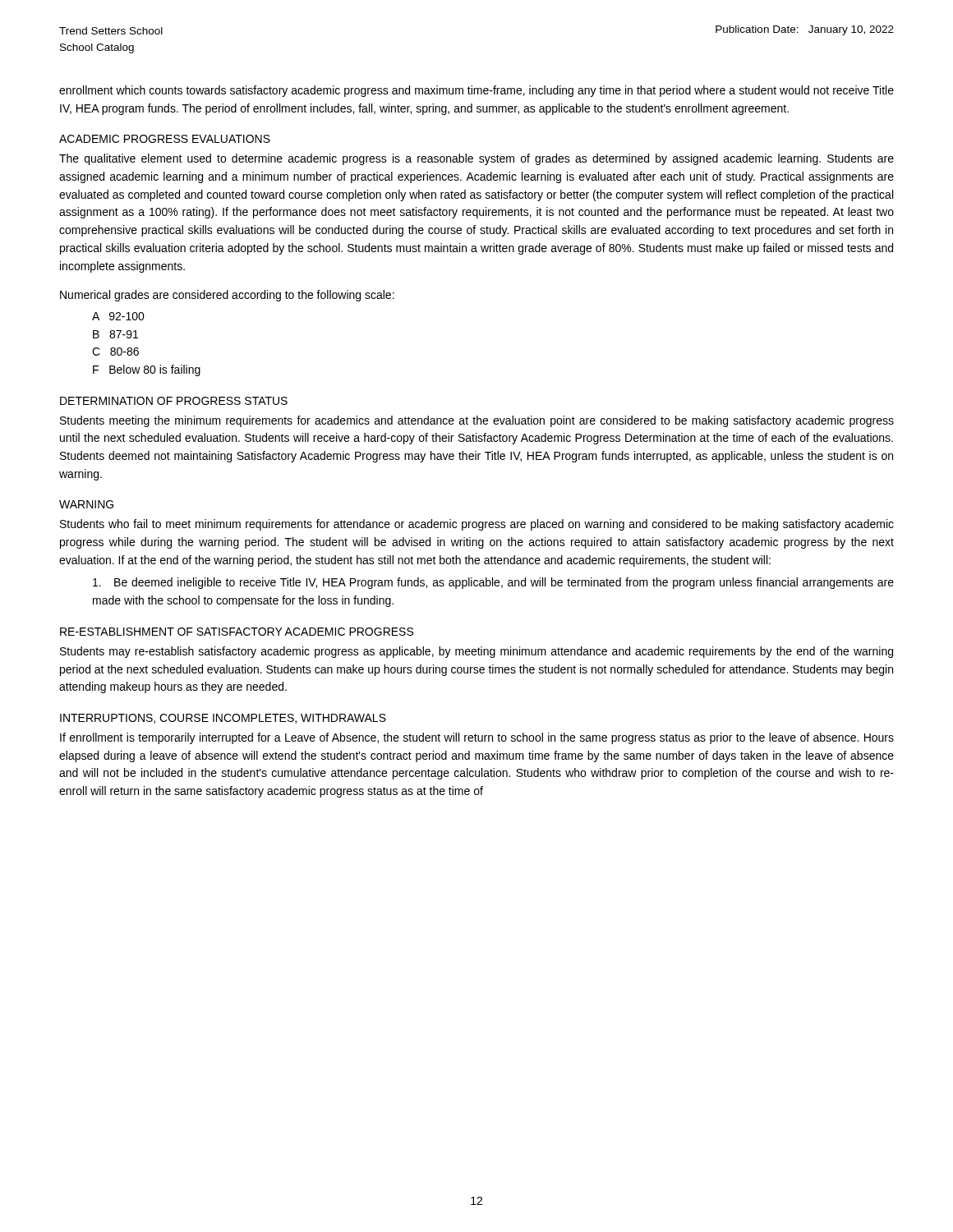Viewport: 953px width, 1232px height.
Task: Point to the element starting "INTERRUPTIONS, COURSE INCOMPLETES, WITHDRAWALS"
Action: point(223,718)
